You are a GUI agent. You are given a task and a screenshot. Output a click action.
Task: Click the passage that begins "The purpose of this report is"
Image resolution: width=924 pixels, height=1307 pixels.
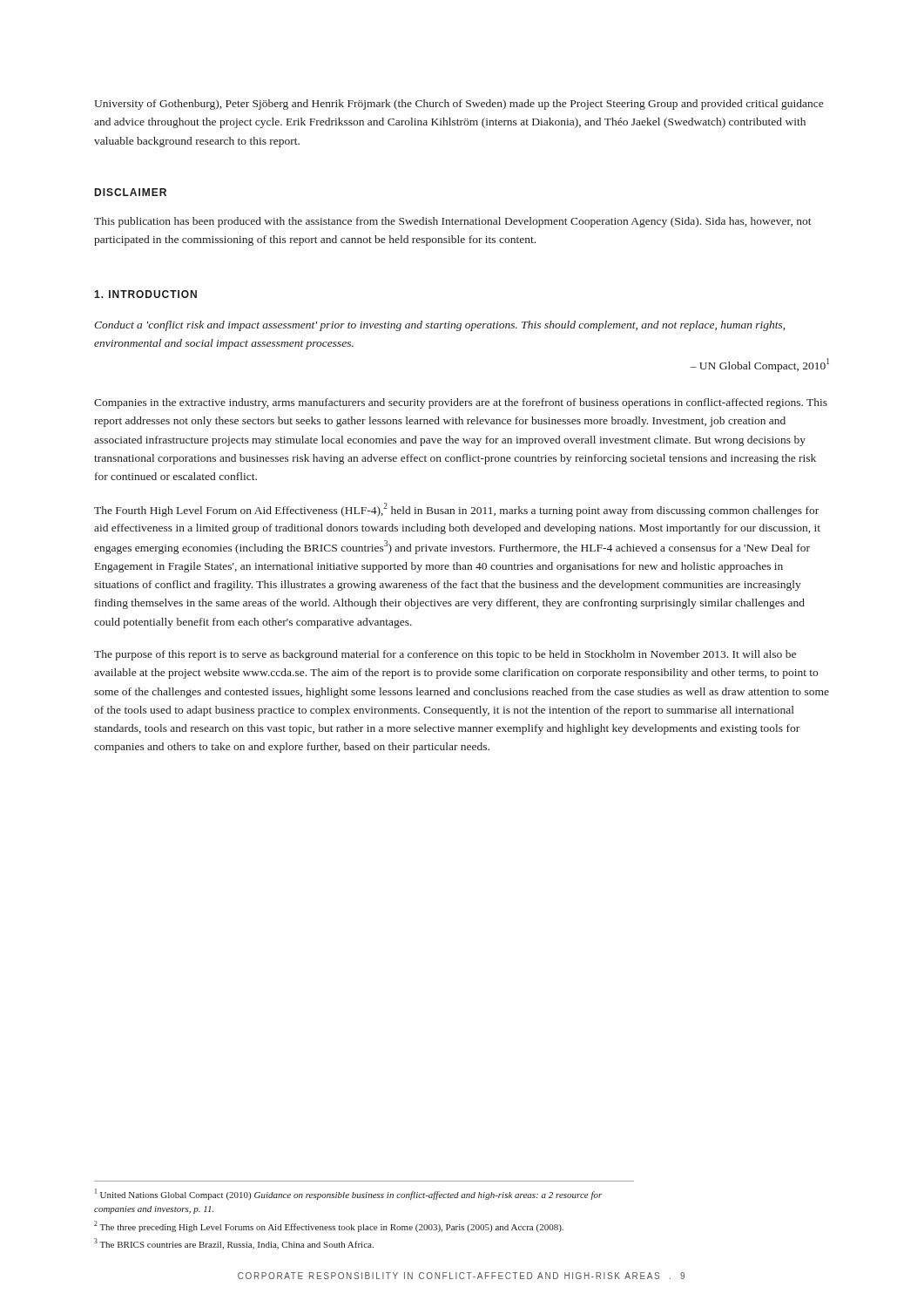462,700
